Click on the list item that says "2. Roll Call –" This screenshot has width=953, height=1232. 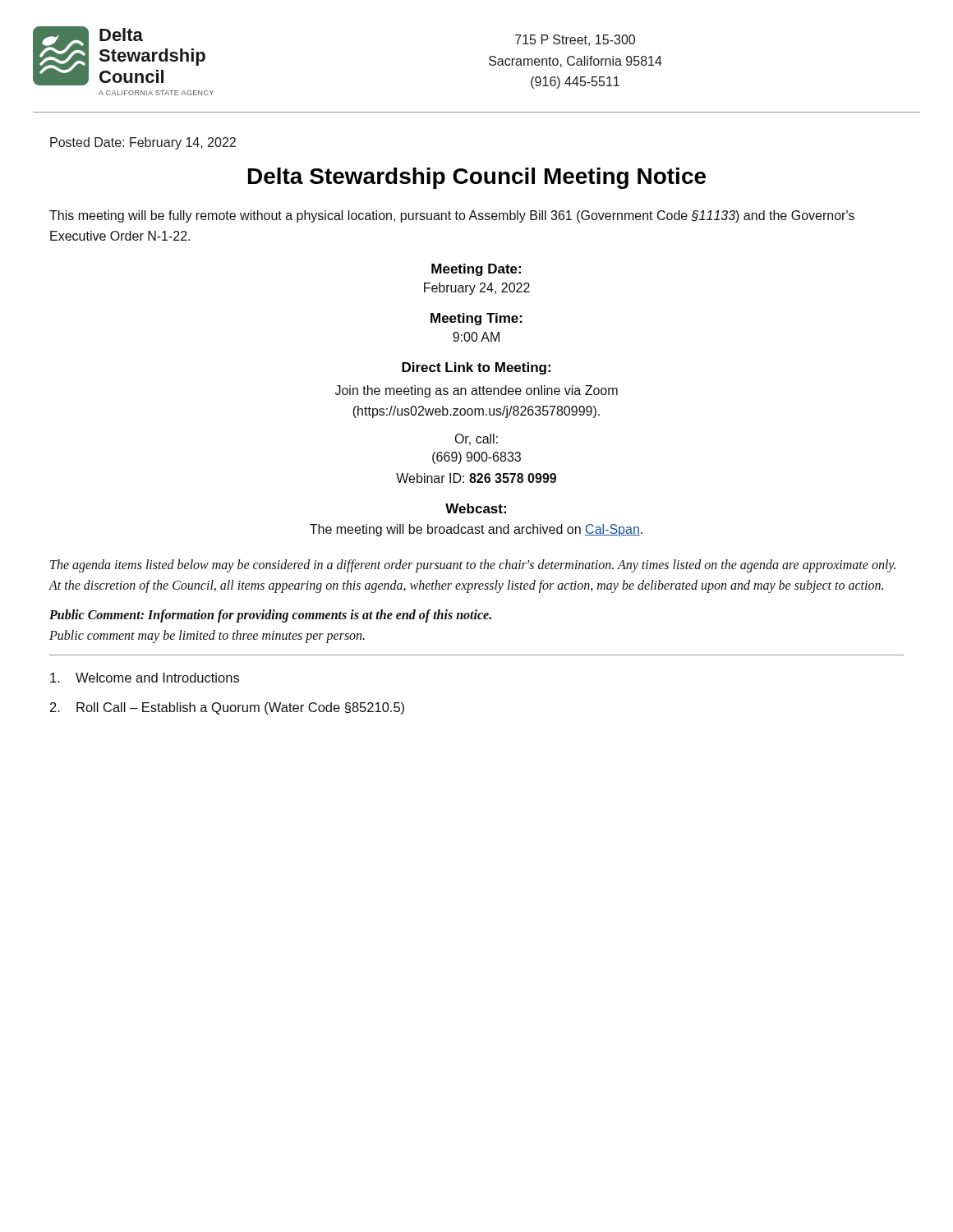(x=227, y=708)
